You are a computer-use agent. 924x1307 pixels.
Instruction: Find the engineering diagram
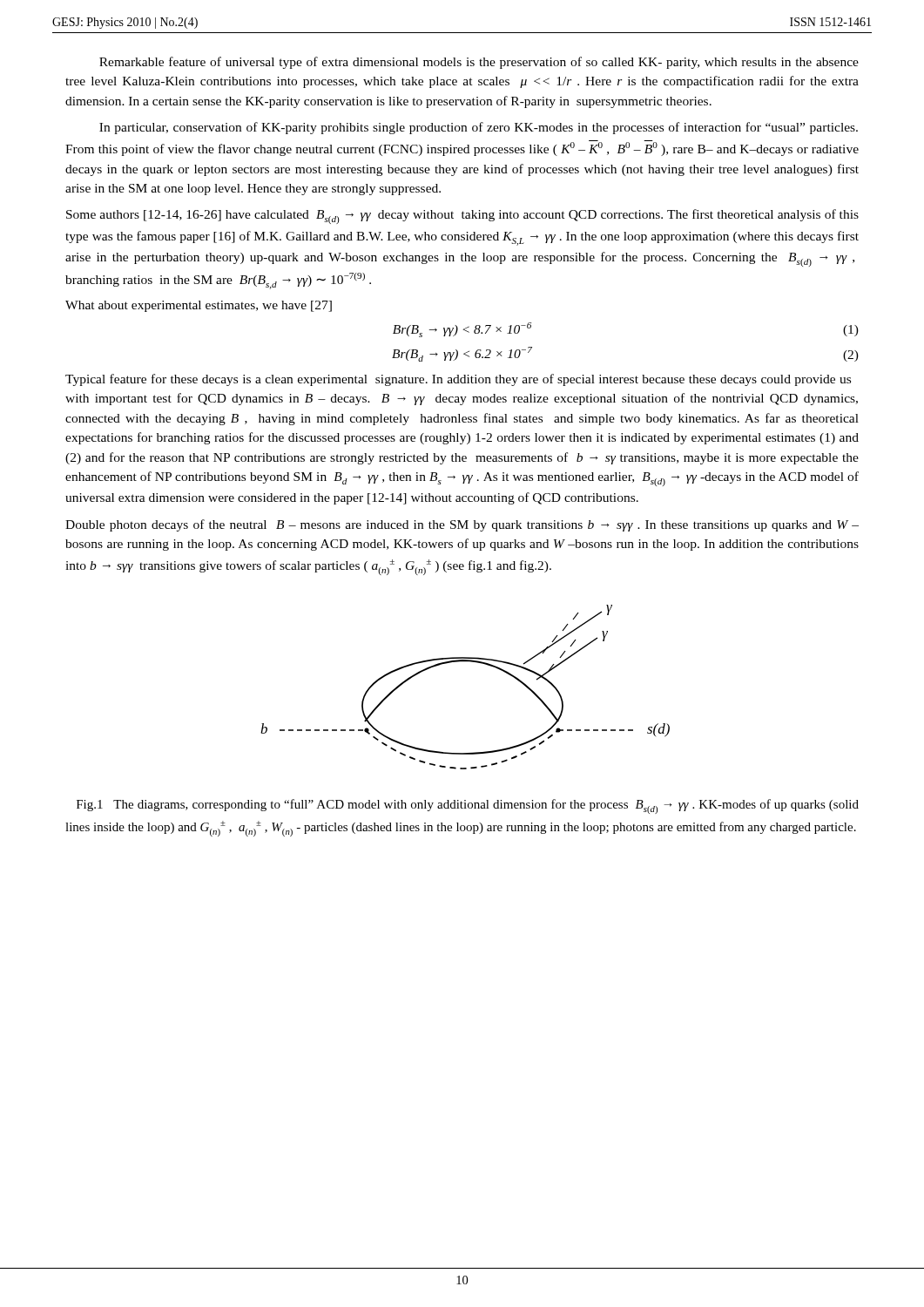(x=462, y=690)
